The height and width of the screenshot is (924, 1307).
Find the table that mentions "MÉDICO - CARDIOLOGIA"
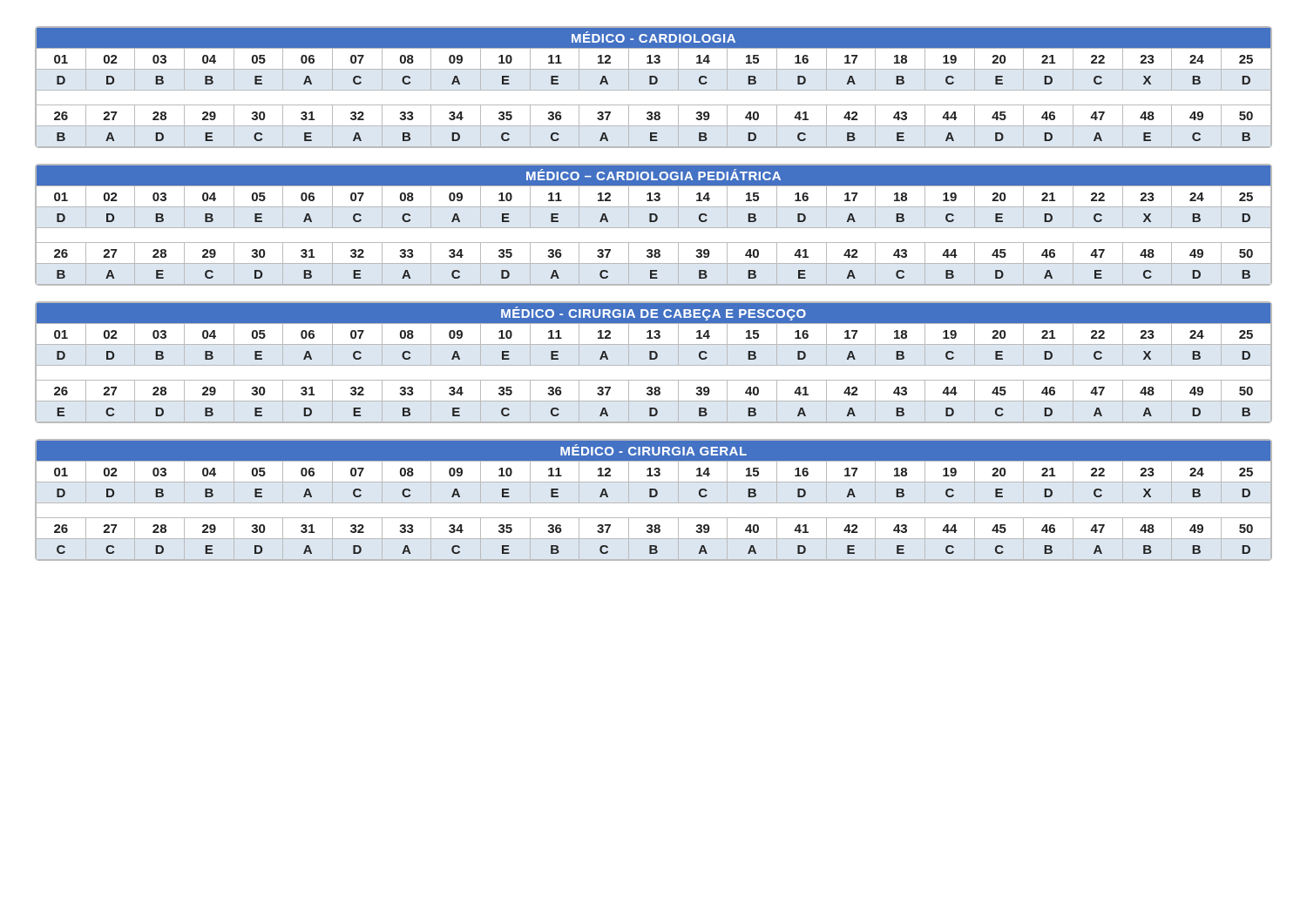coord(654,87)
